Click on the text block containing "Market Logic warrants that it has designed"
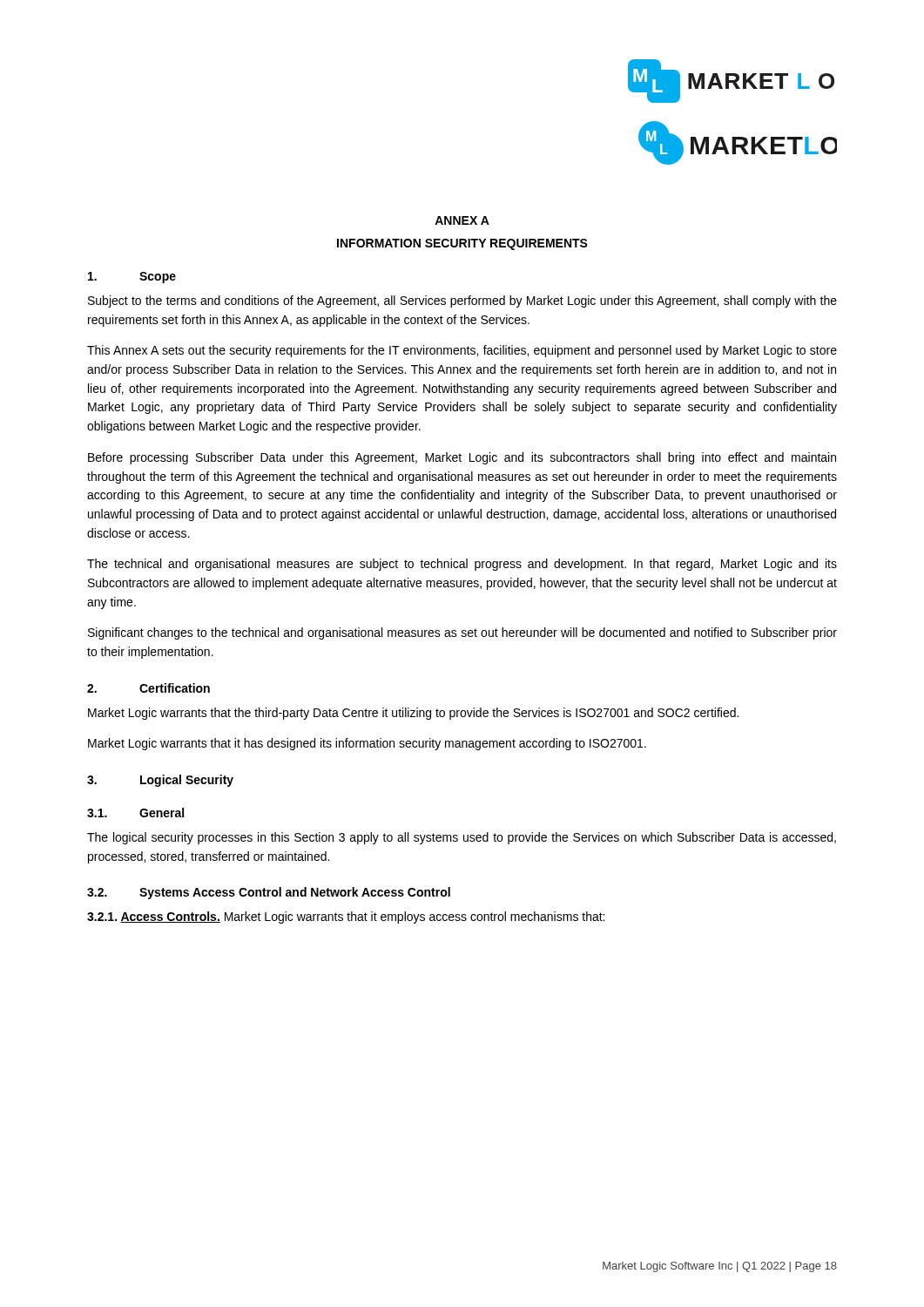 tap(367, 744)
